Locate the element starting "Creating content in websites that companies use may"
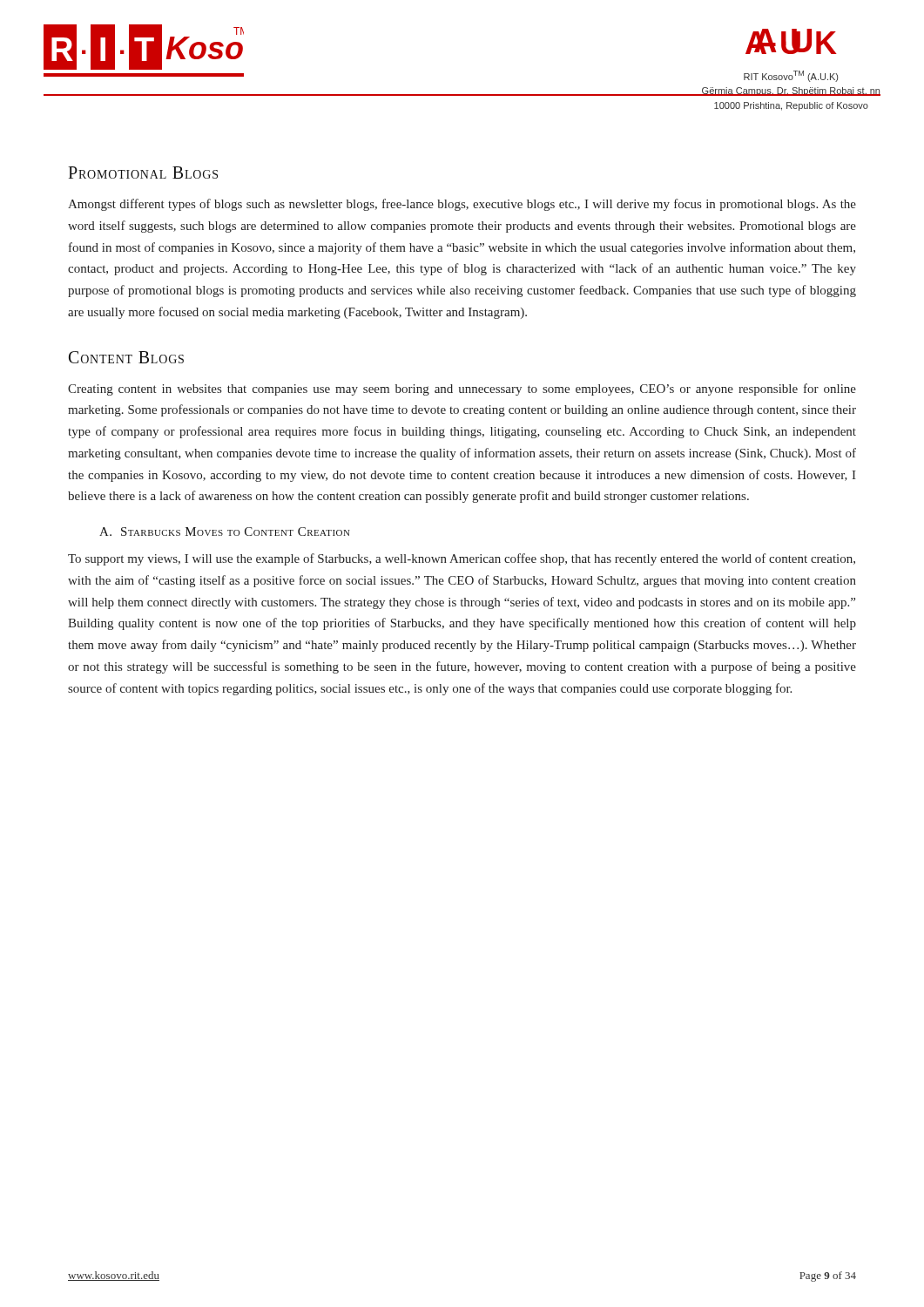 tap(462, 442)
